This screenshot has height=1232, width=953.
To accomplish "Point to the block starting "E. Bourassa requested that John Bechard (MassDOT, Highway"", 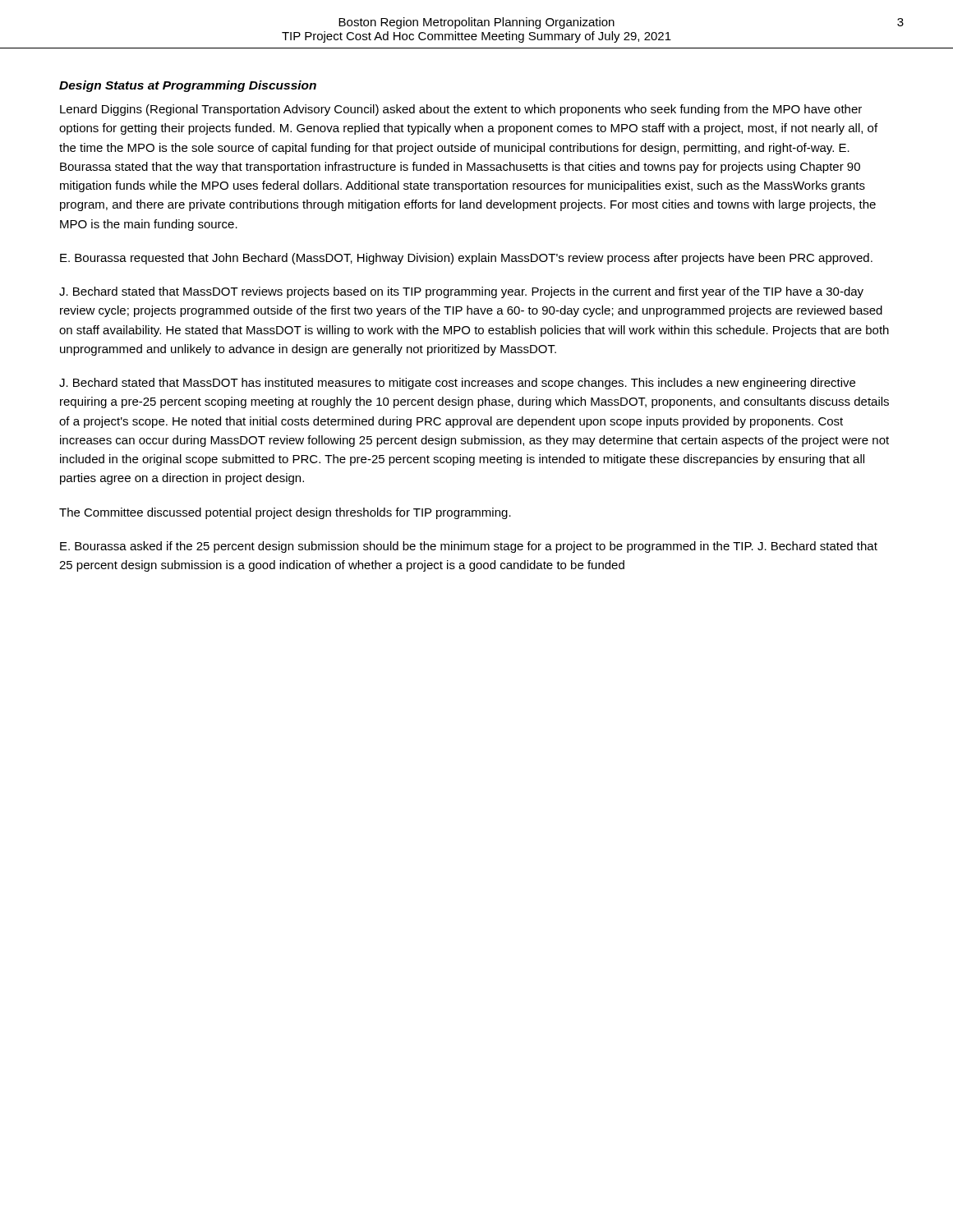I will click(x=466, y=257).
